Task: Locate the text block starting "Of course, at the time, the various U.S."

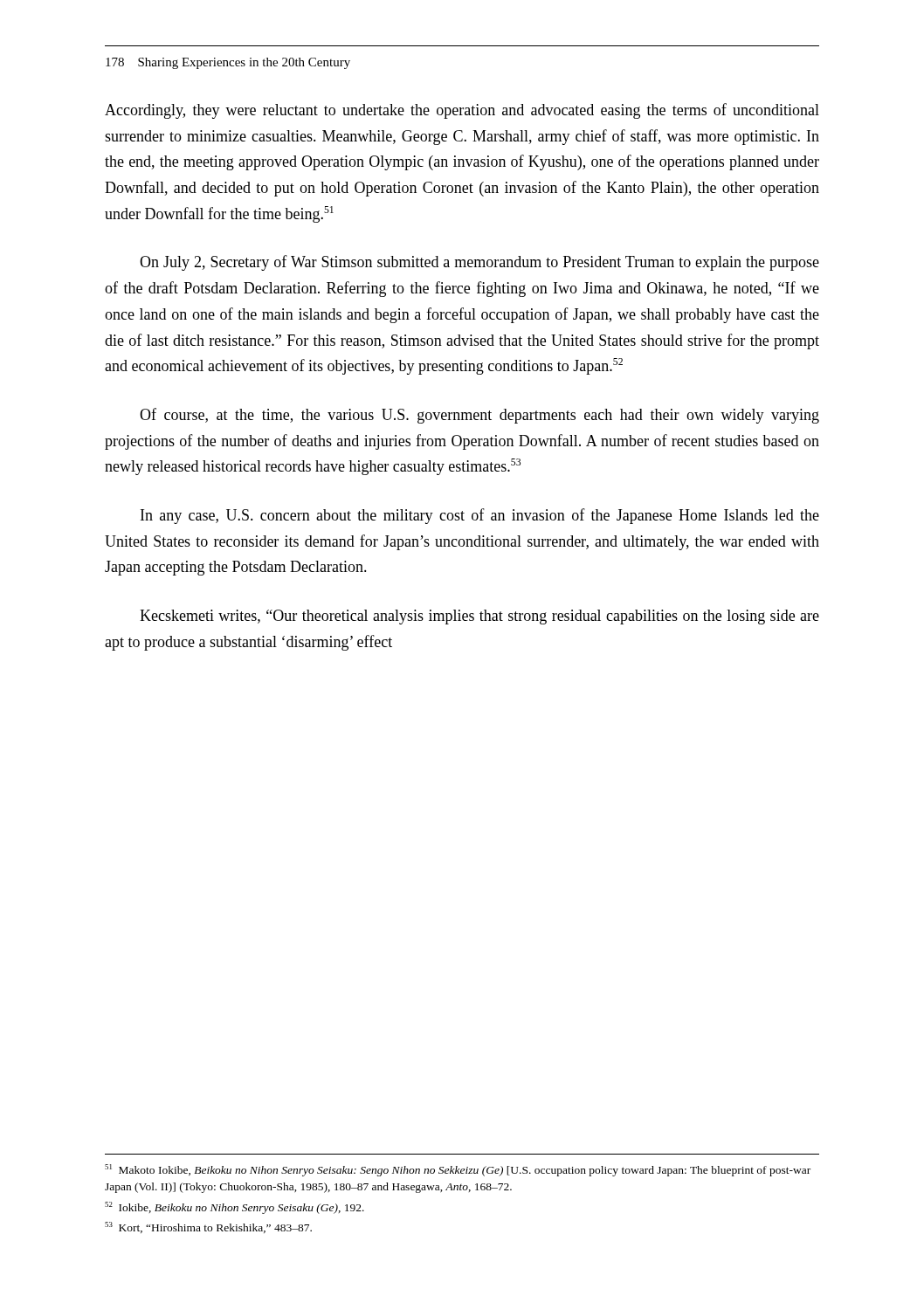Action: tap(462, 441)
